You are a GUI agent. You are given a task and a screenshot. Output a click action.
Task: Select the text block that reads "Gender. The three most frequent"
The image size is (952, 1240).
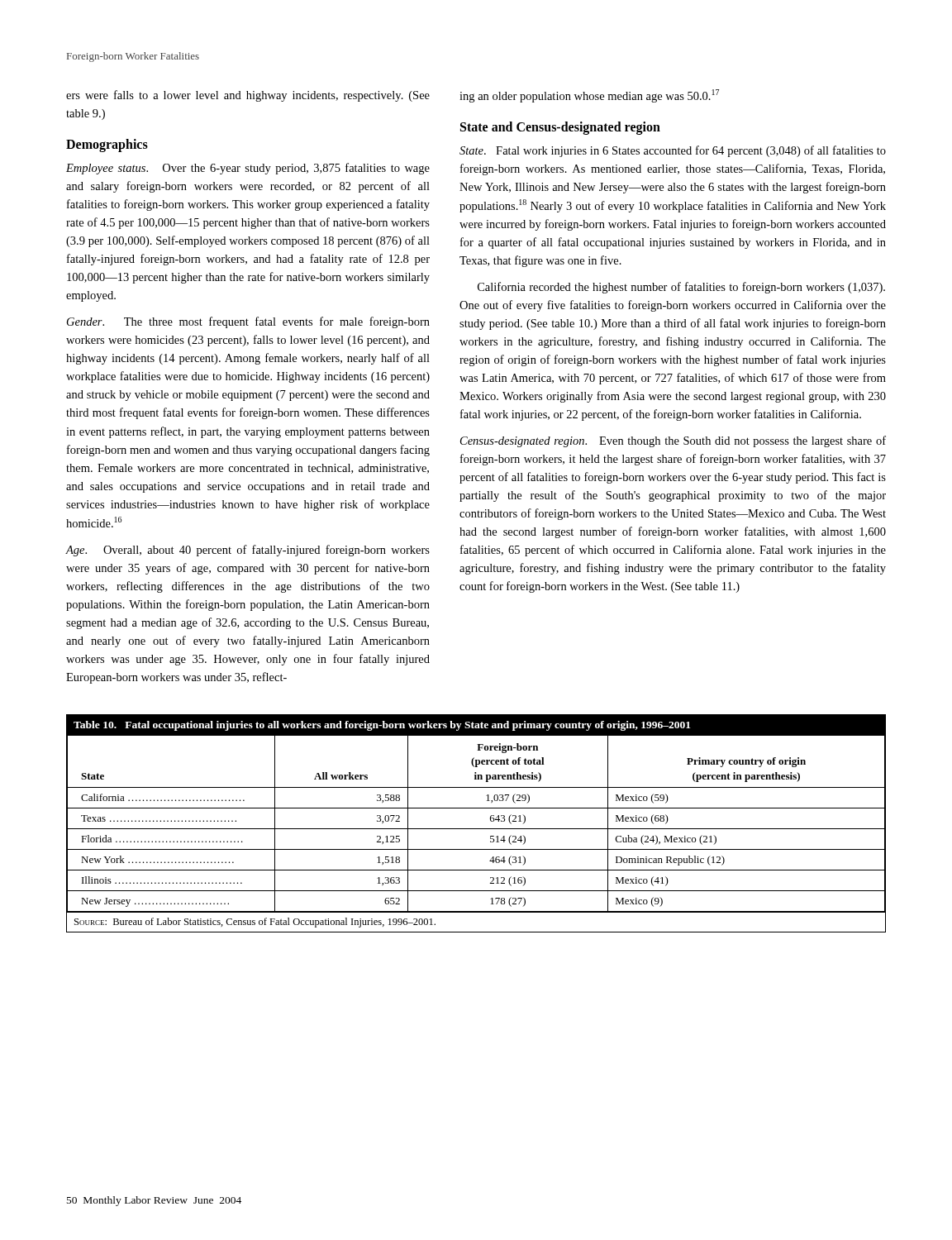(x=248, y=422)
